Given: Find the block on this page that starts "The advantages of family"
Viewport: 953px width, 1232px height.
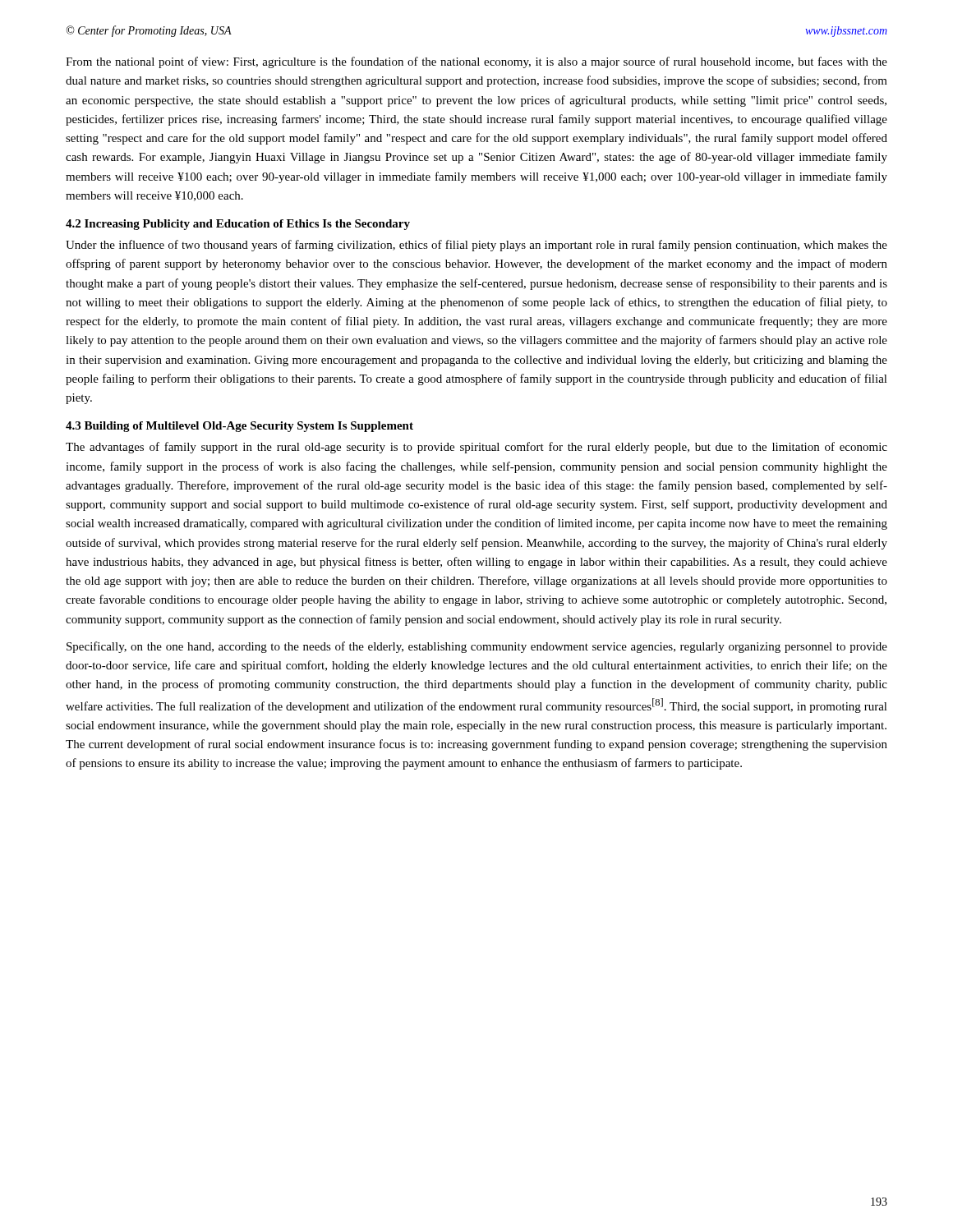Looking at the screenshot, I should (x=476, y=533).
